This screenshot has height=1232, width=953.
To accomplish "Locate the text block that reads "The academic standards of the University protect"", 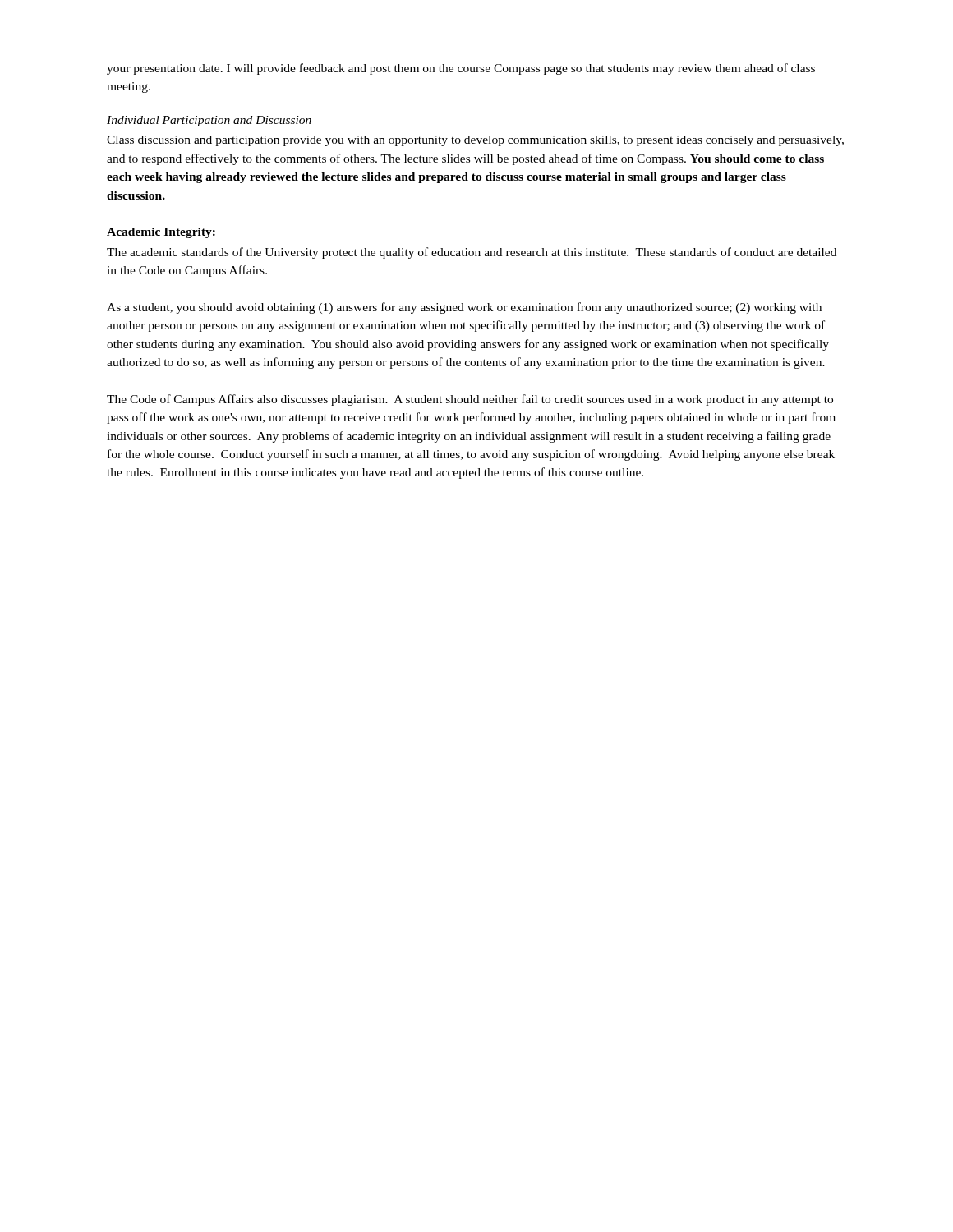I will pyautogui.click(x=472, y=261).
